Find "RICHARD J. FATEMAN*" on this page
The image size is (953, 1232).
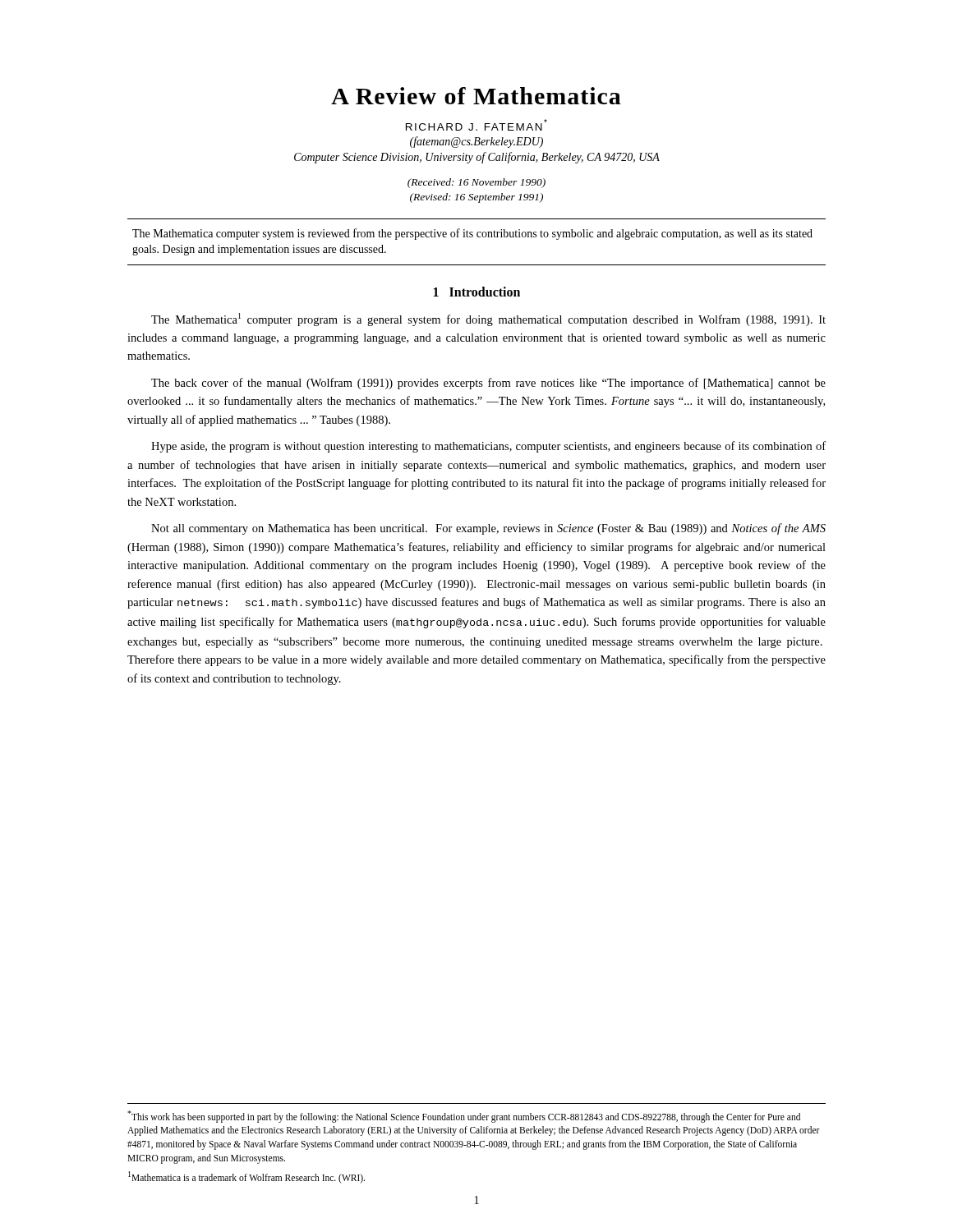tap(476, 125)
